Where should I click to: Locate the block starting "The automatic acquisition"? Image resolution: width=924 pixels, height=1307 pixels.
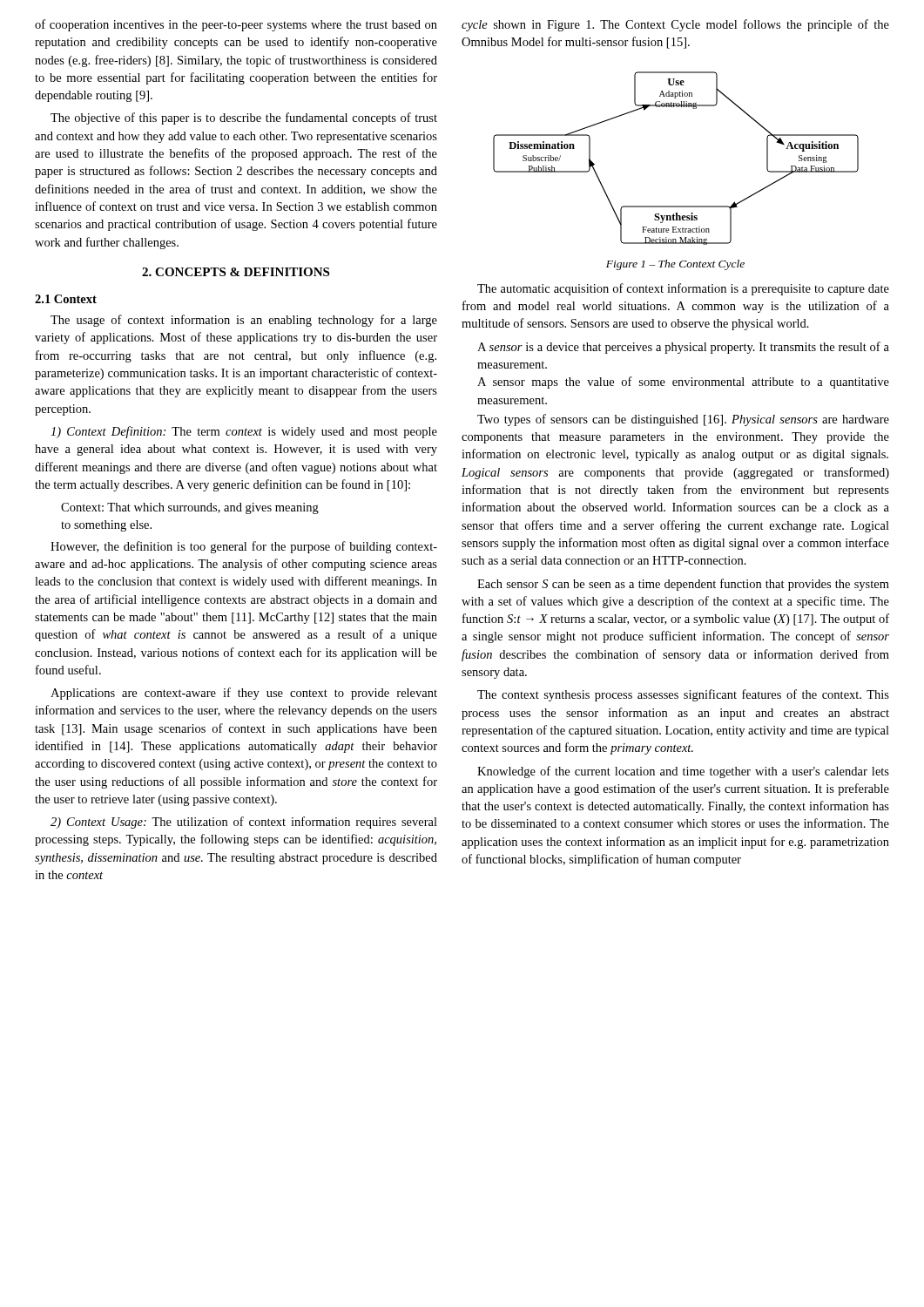click(675, 306)
